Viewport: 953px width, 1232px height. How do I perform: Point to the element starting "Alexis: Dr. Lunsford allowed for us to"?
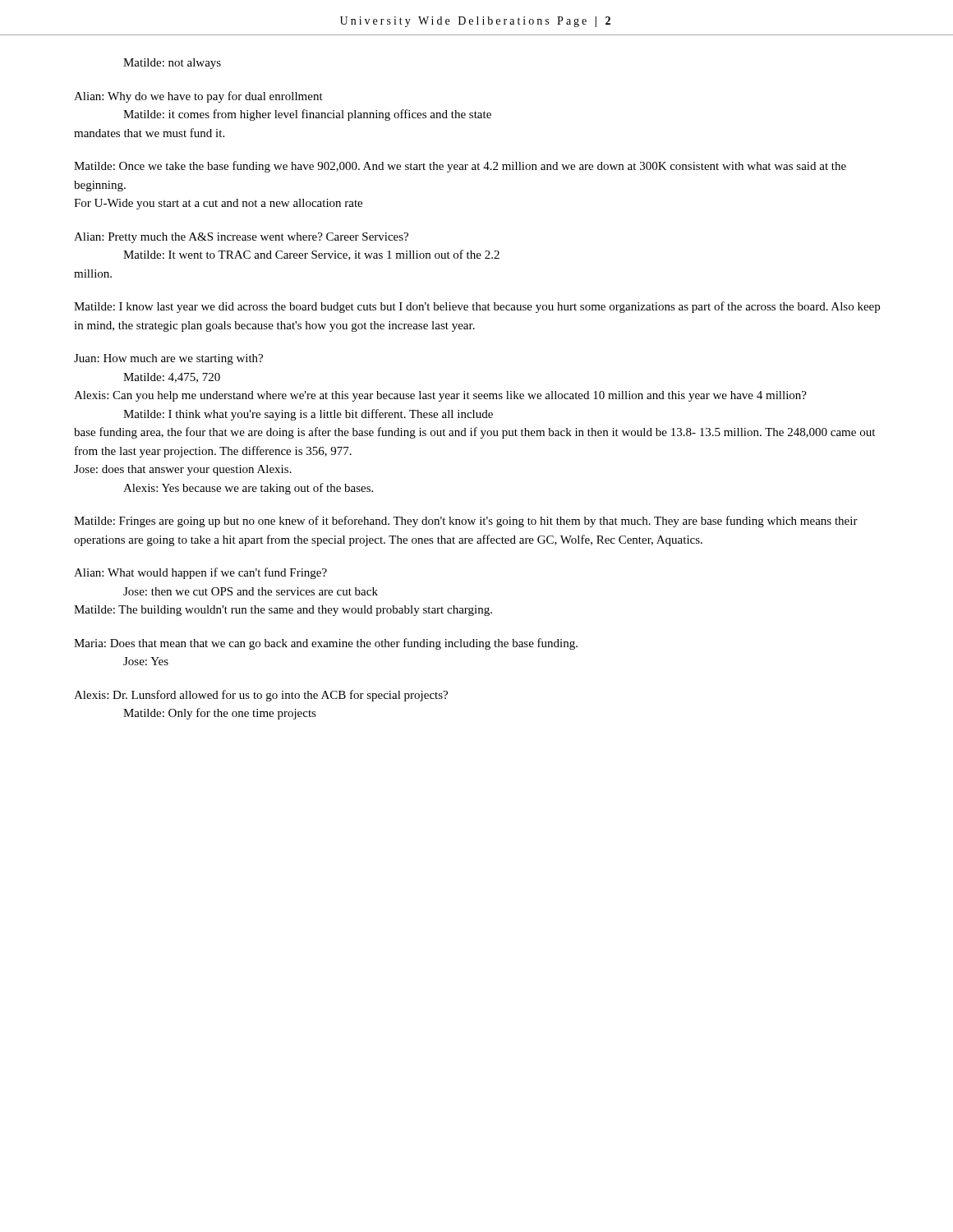[261, 705]
